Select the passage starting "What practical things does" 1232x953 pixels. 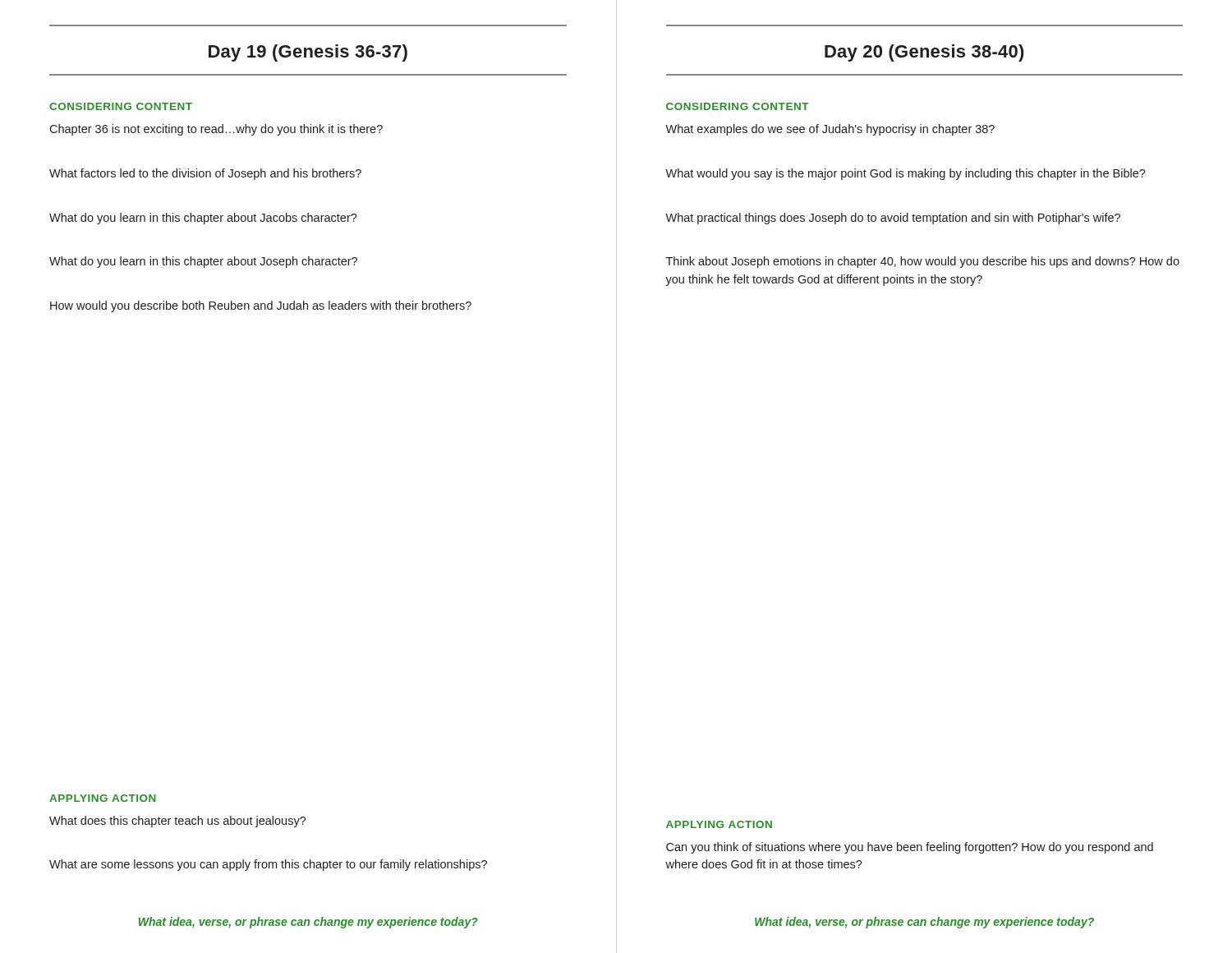pyautogui.click(x=893, y=217)
